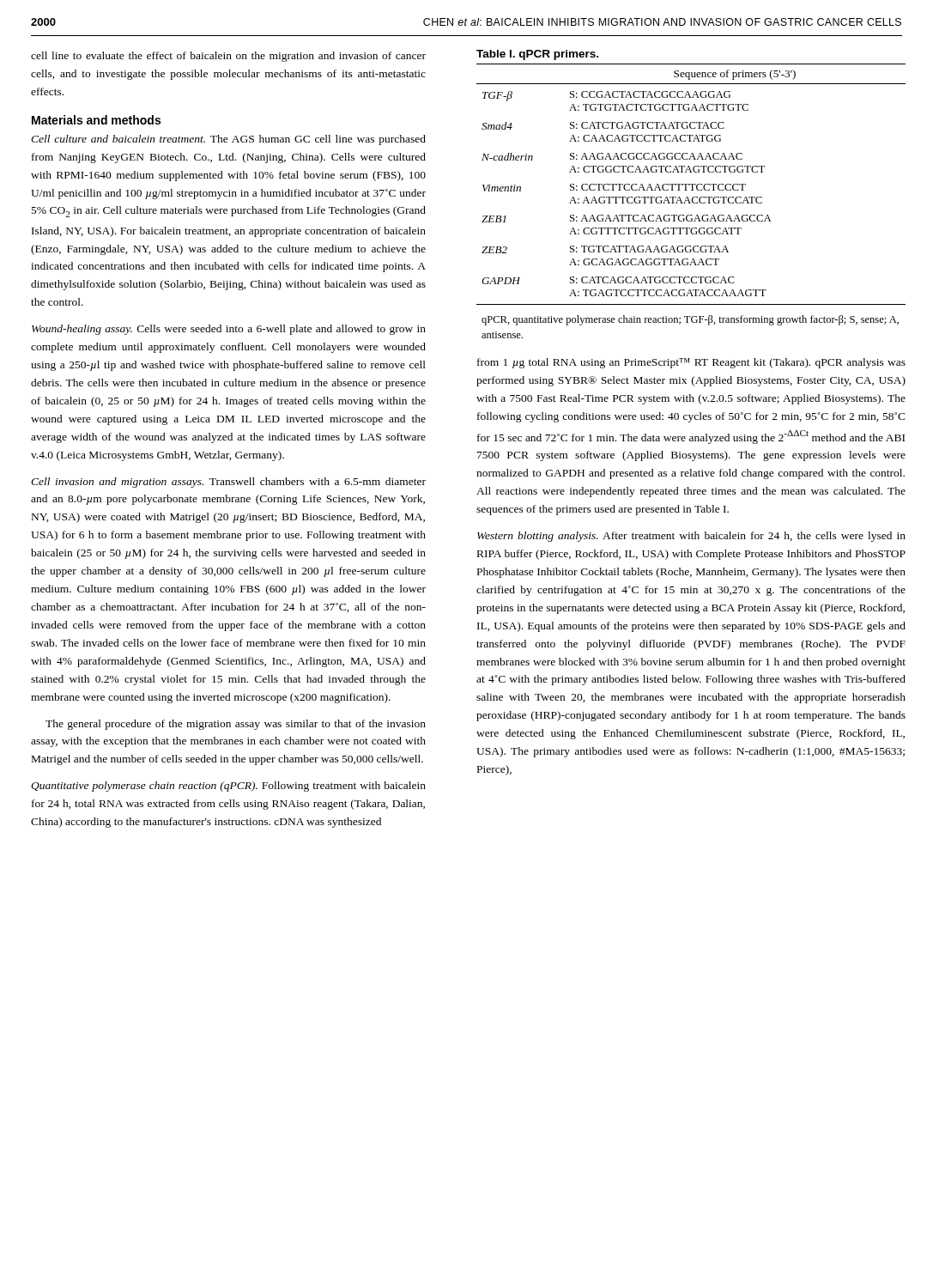
Task: Point to the element starting "The general procedure"
Action: click(x=228, y=741)
